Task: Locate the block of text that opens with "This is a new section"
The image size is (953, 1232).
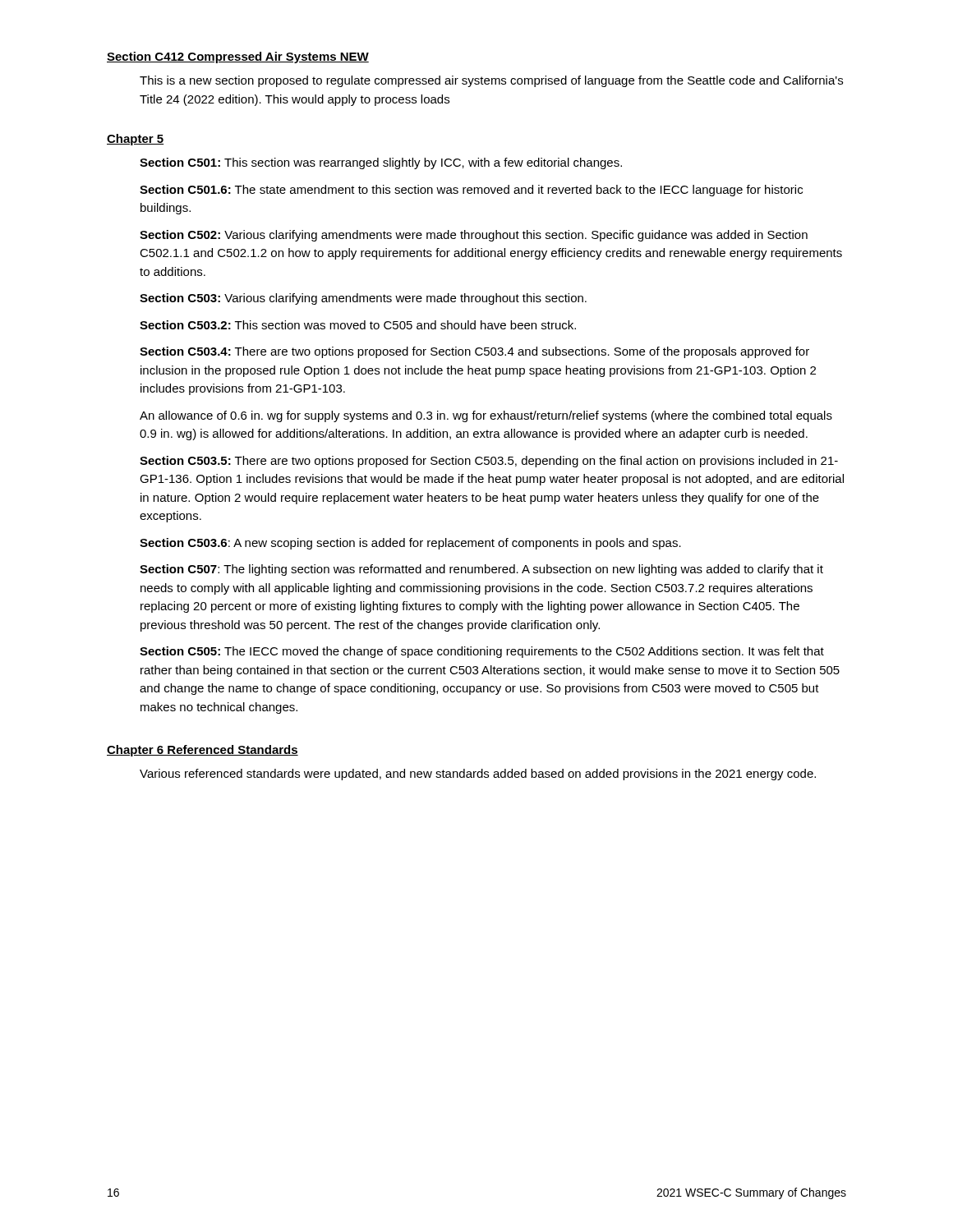Action: click(x=492, y=89)
